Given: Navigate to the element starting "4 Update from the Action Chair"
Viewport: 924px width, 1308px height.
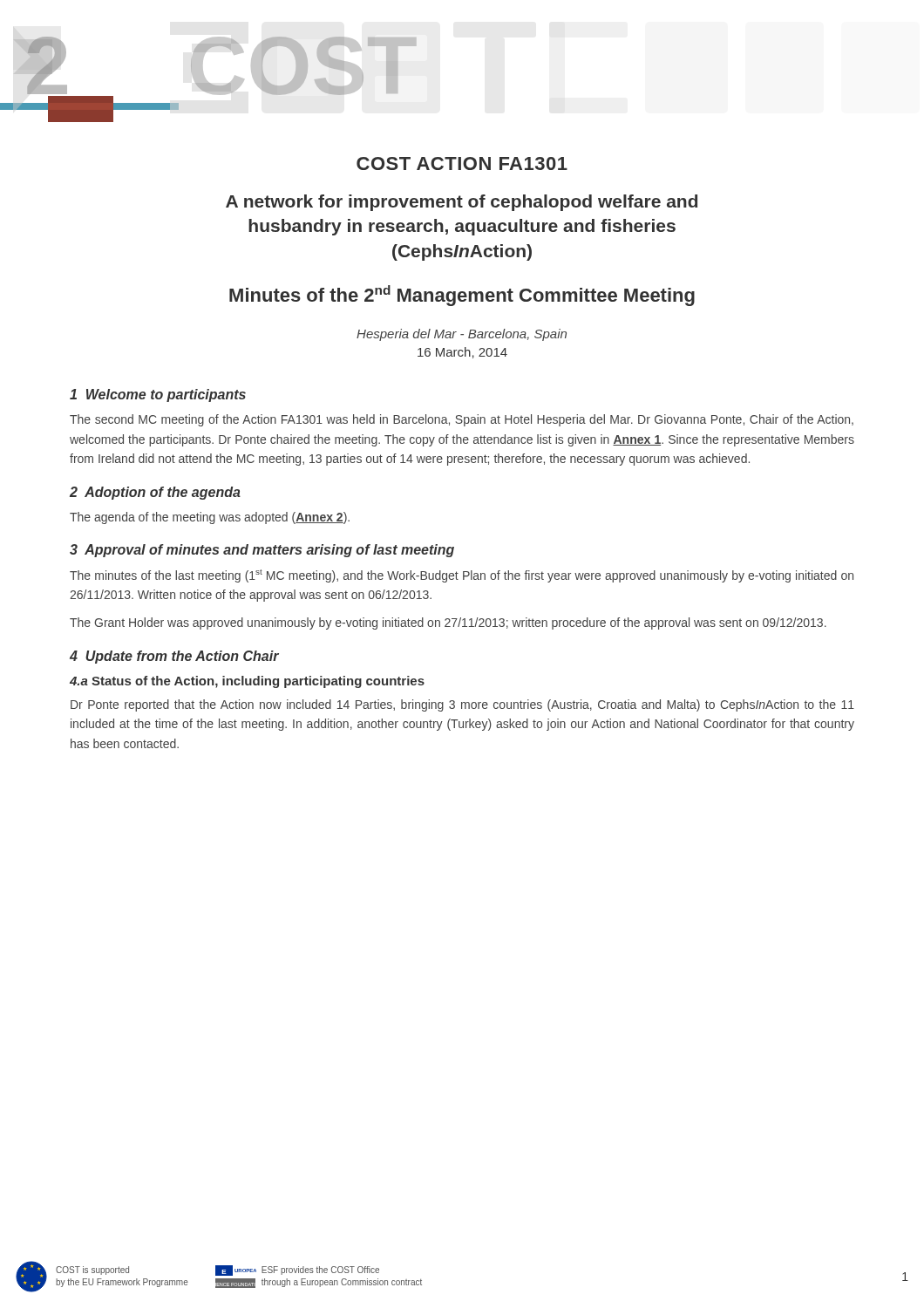Looking at the screenshot, I should click(x=174, y=656).
